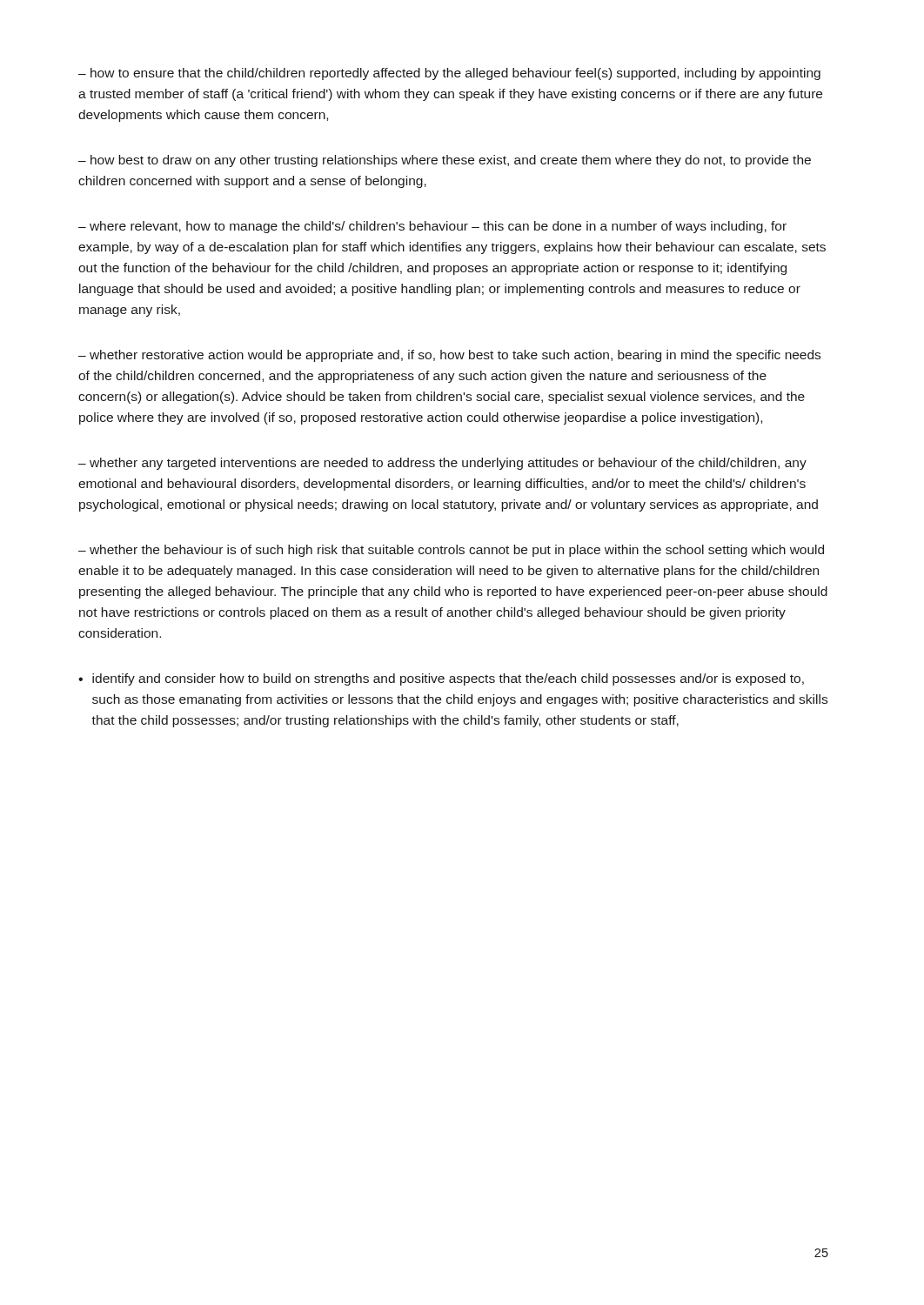Click on the text starting "– whether any"
Screen dimensions: 1305x924
[448, 484]
